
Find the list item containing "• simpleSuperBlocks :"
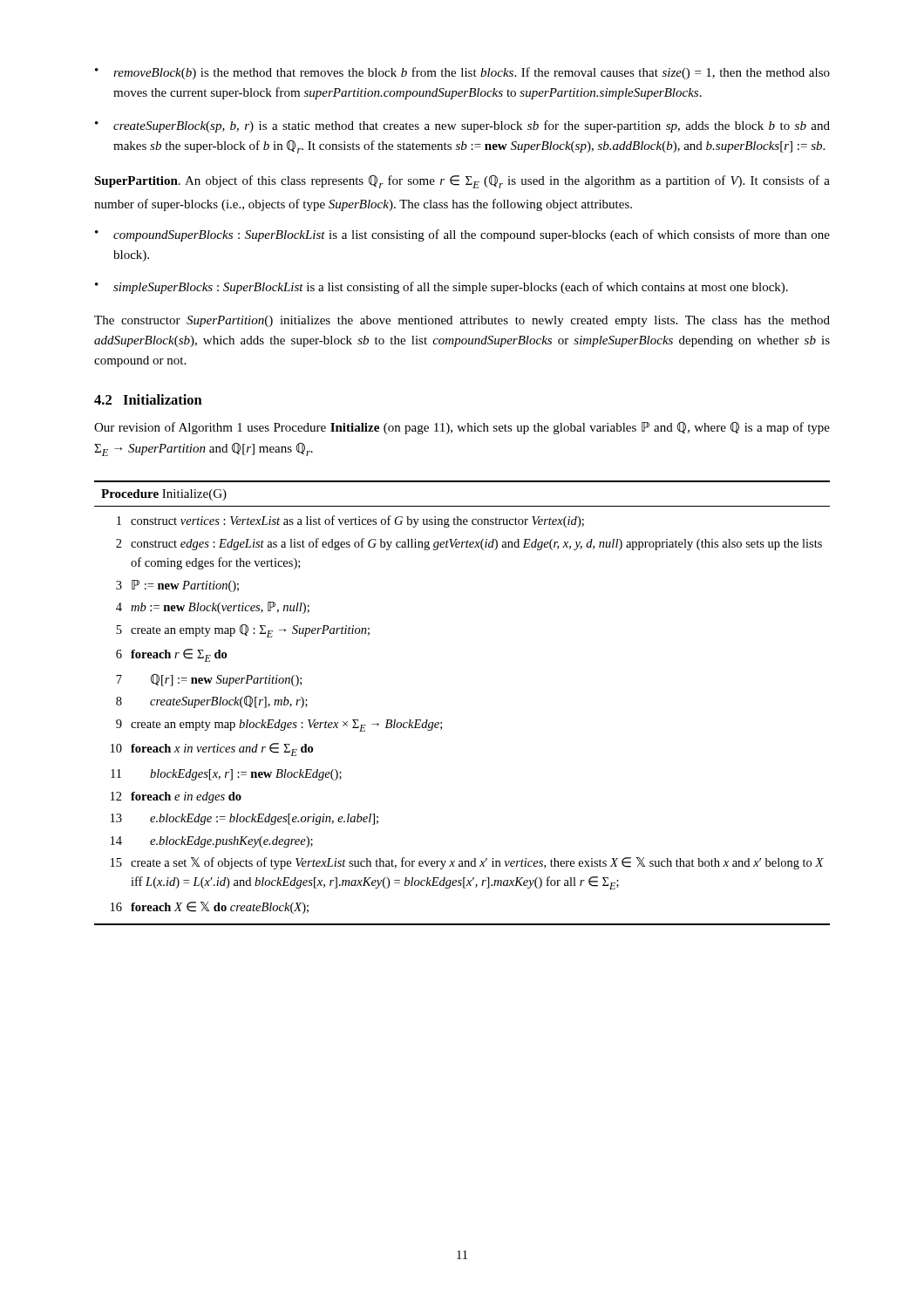pyautogui.click(x=462, y=288)
